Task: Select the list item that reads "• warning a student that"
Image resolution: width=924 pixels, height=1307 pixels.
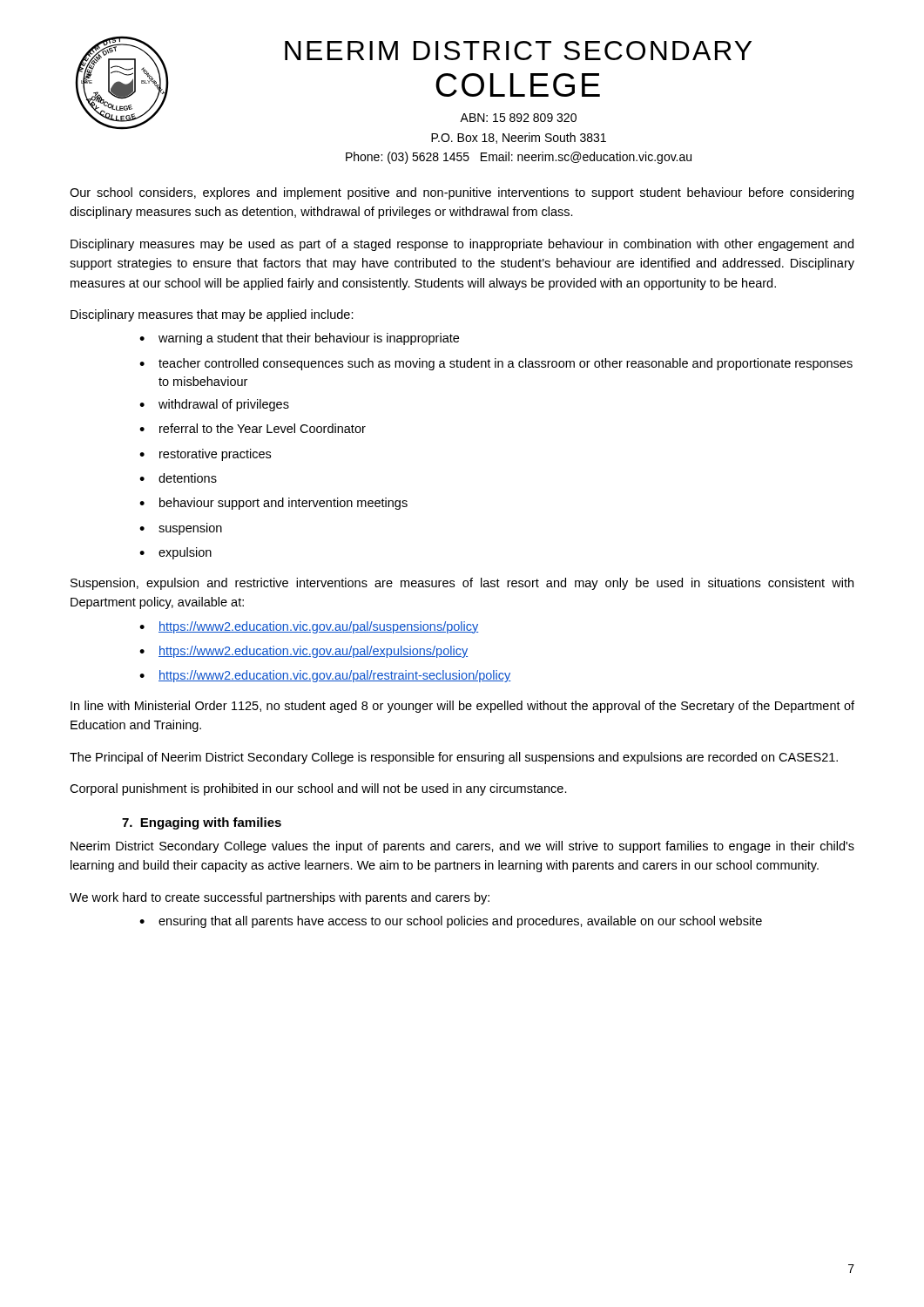Action: pyautogui.click(x=299, y=339)
